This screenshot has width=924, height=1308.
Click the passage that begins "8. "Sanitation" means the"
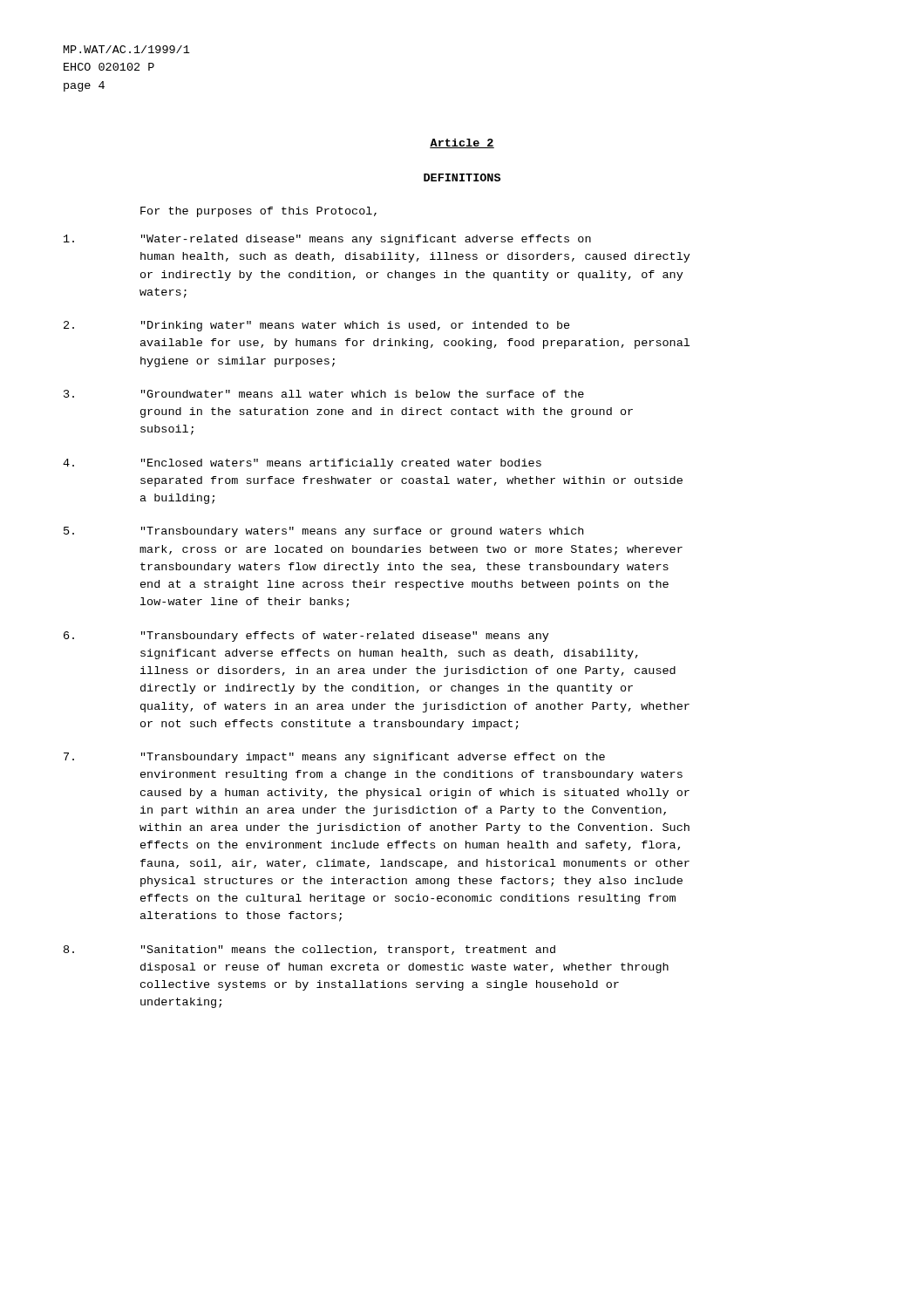(x=462, y=977)
